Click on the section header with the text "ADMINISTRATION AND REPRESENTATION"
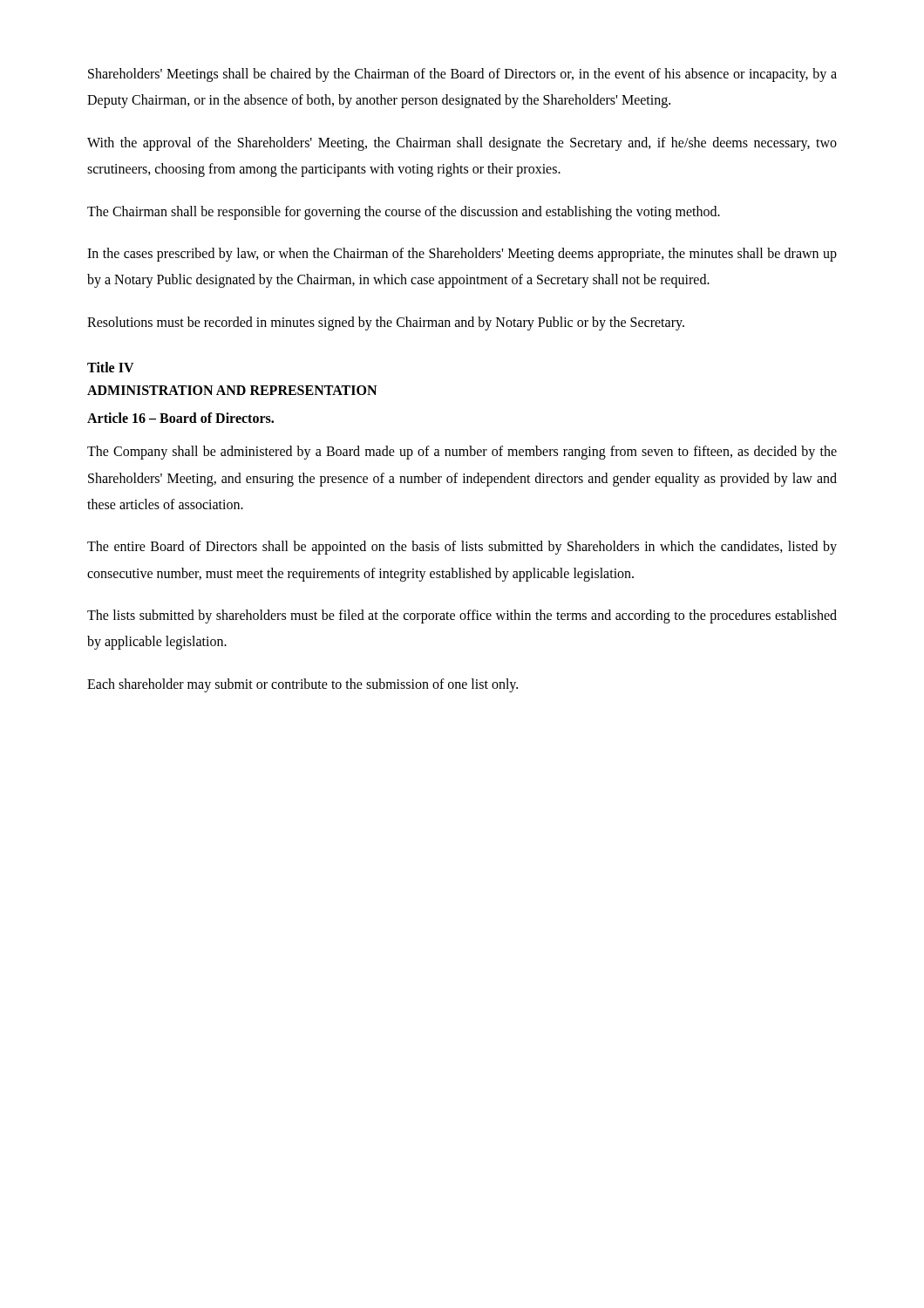Image resolution: width=924 pixels, height=1308 pixels. coord(232,390)
